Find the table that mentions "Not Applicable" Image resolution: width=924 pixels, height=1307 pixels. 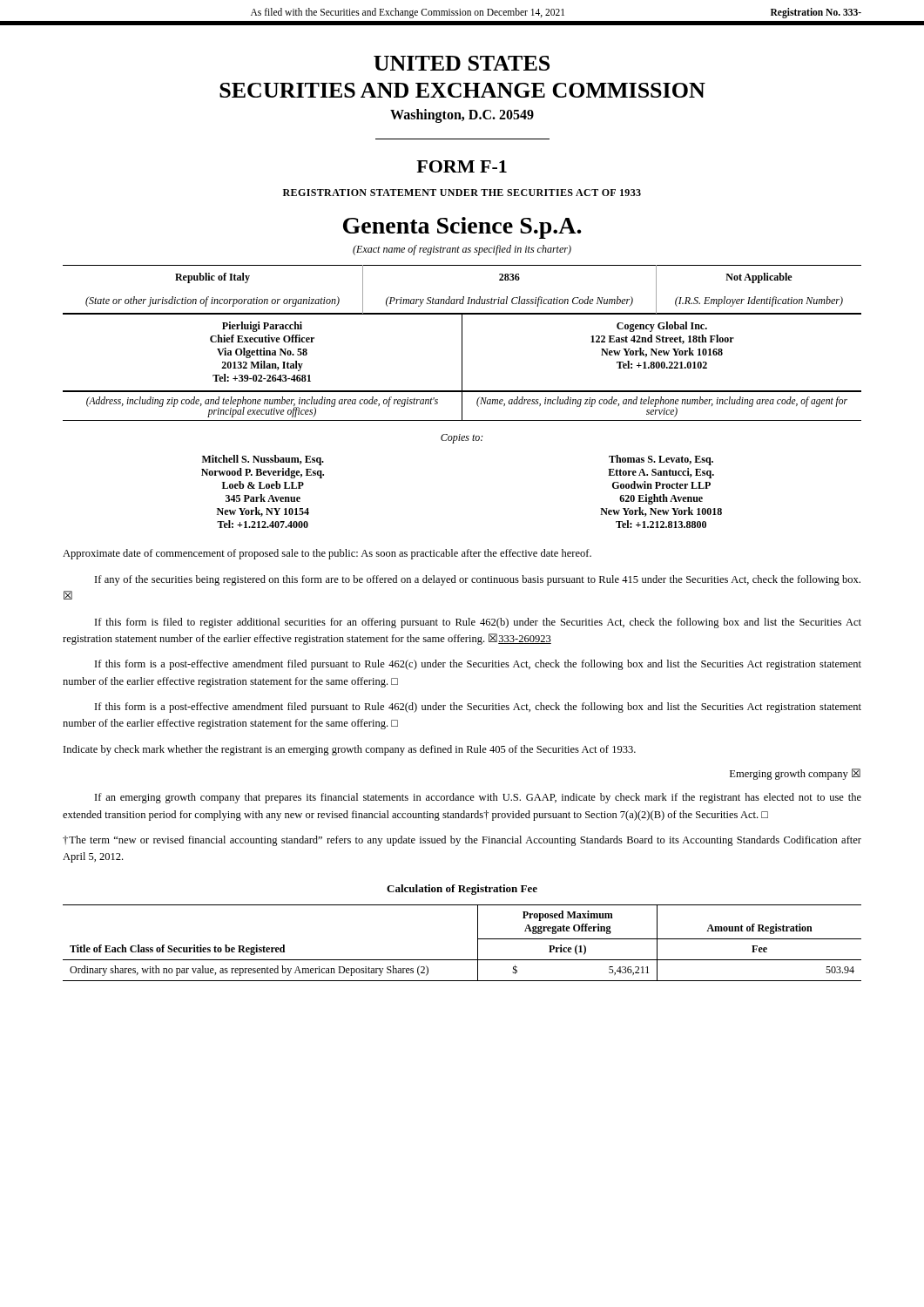[x=462, y=290]
